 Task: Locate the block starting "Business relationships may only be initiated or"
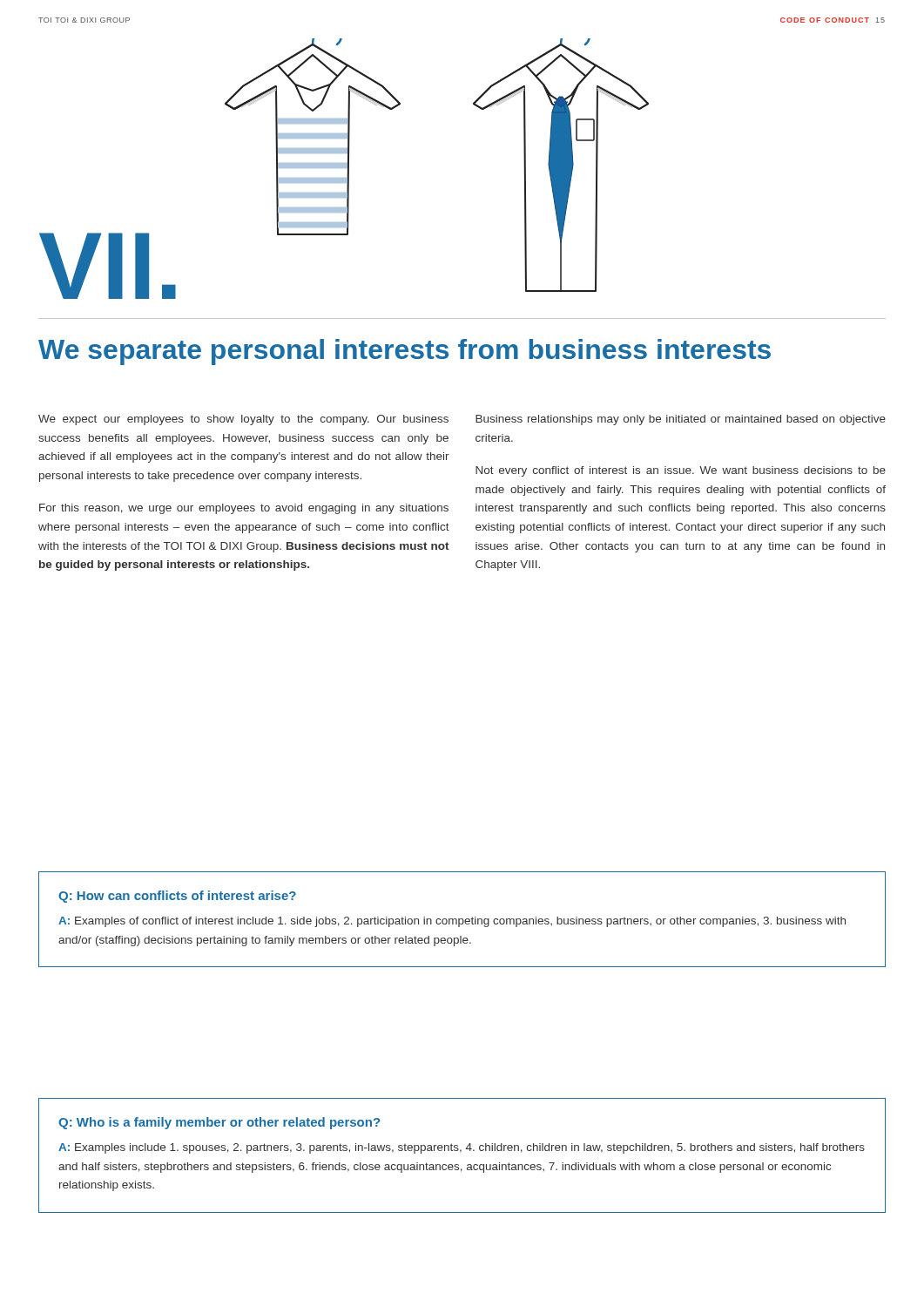[680, 492]
